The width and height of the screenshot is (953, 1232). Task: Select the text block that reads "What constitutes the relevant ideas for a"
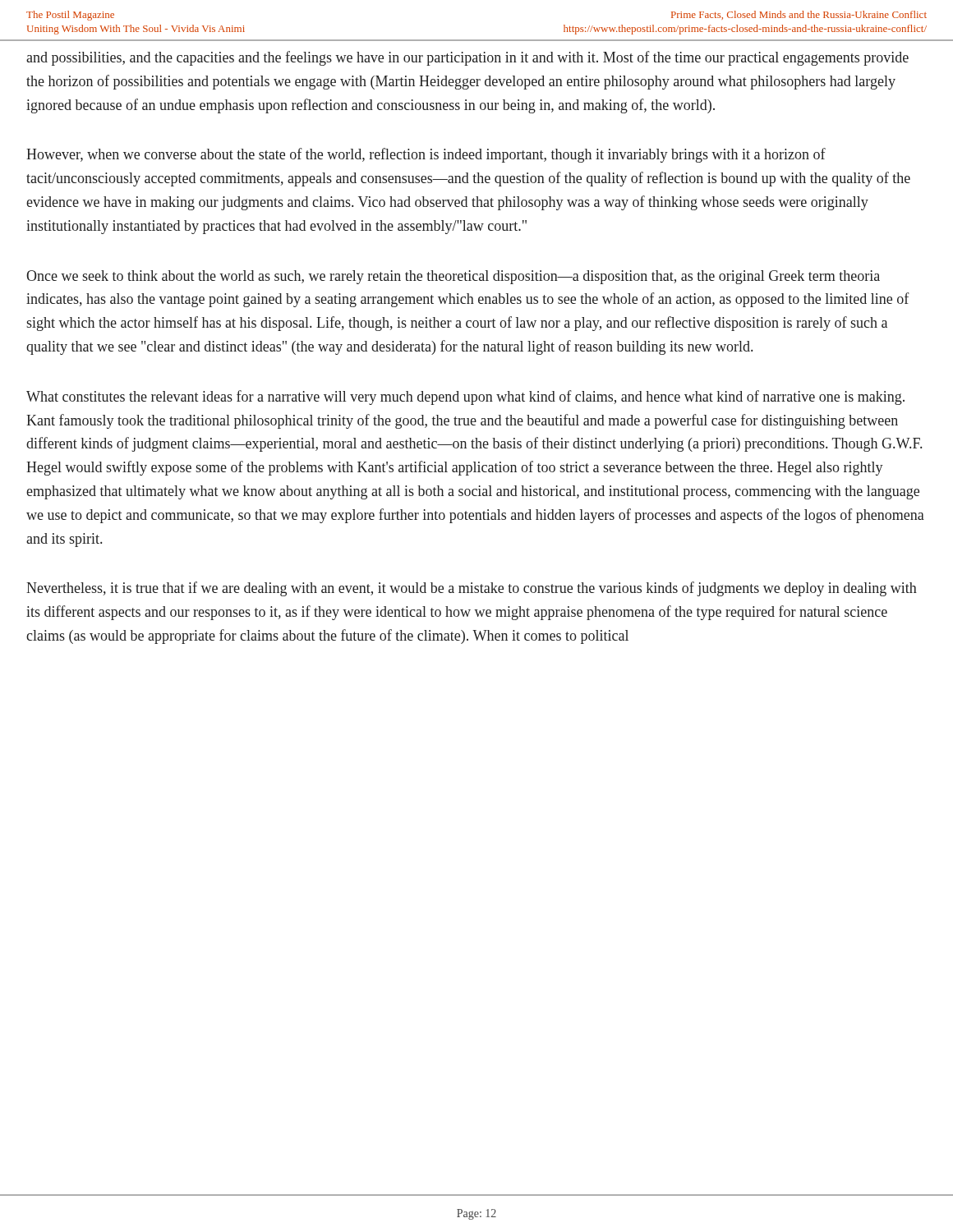point(475,467)
